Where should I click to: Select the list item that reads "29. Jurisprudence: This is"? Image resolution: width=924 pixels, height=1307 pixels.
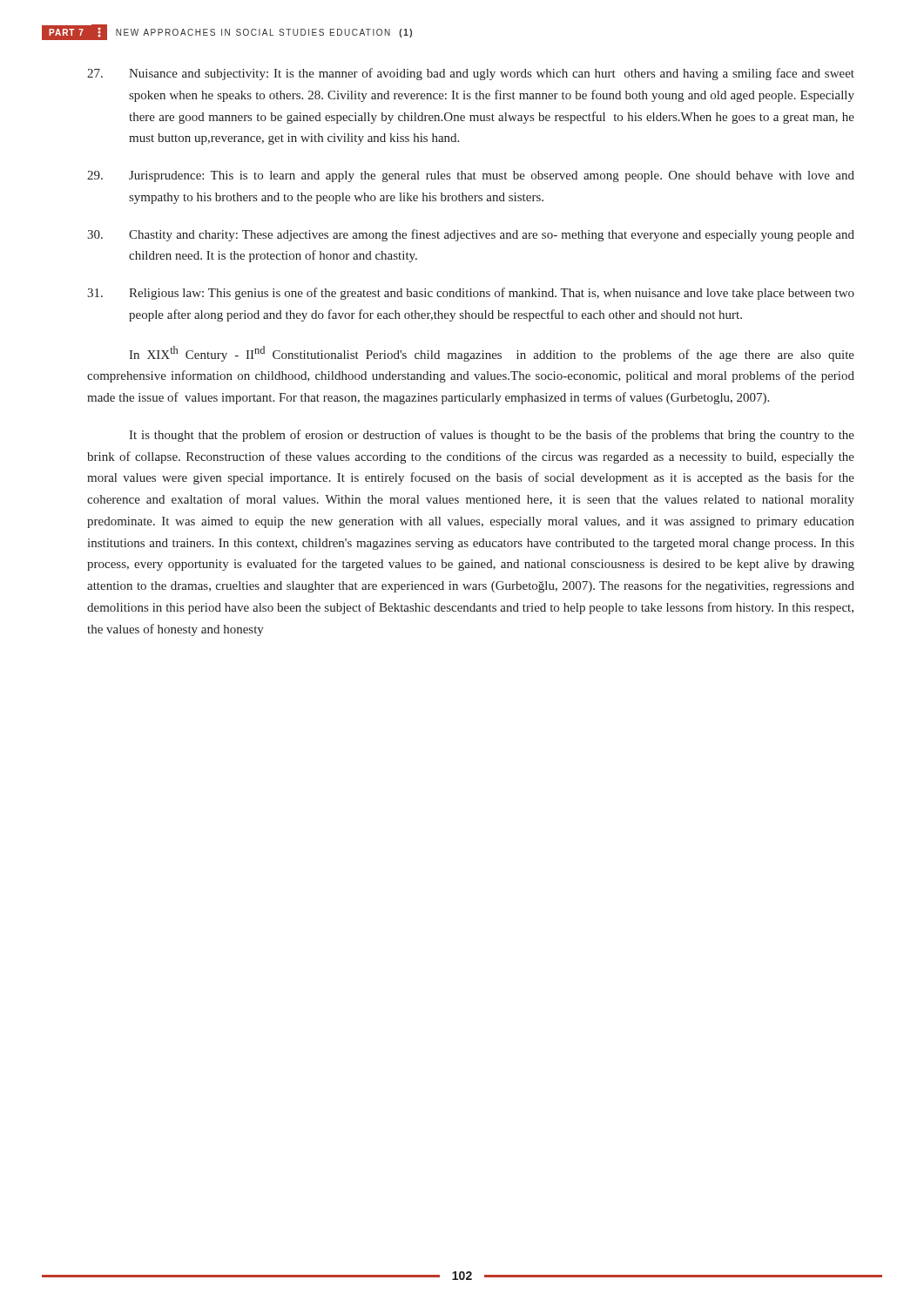pos(471,186)
